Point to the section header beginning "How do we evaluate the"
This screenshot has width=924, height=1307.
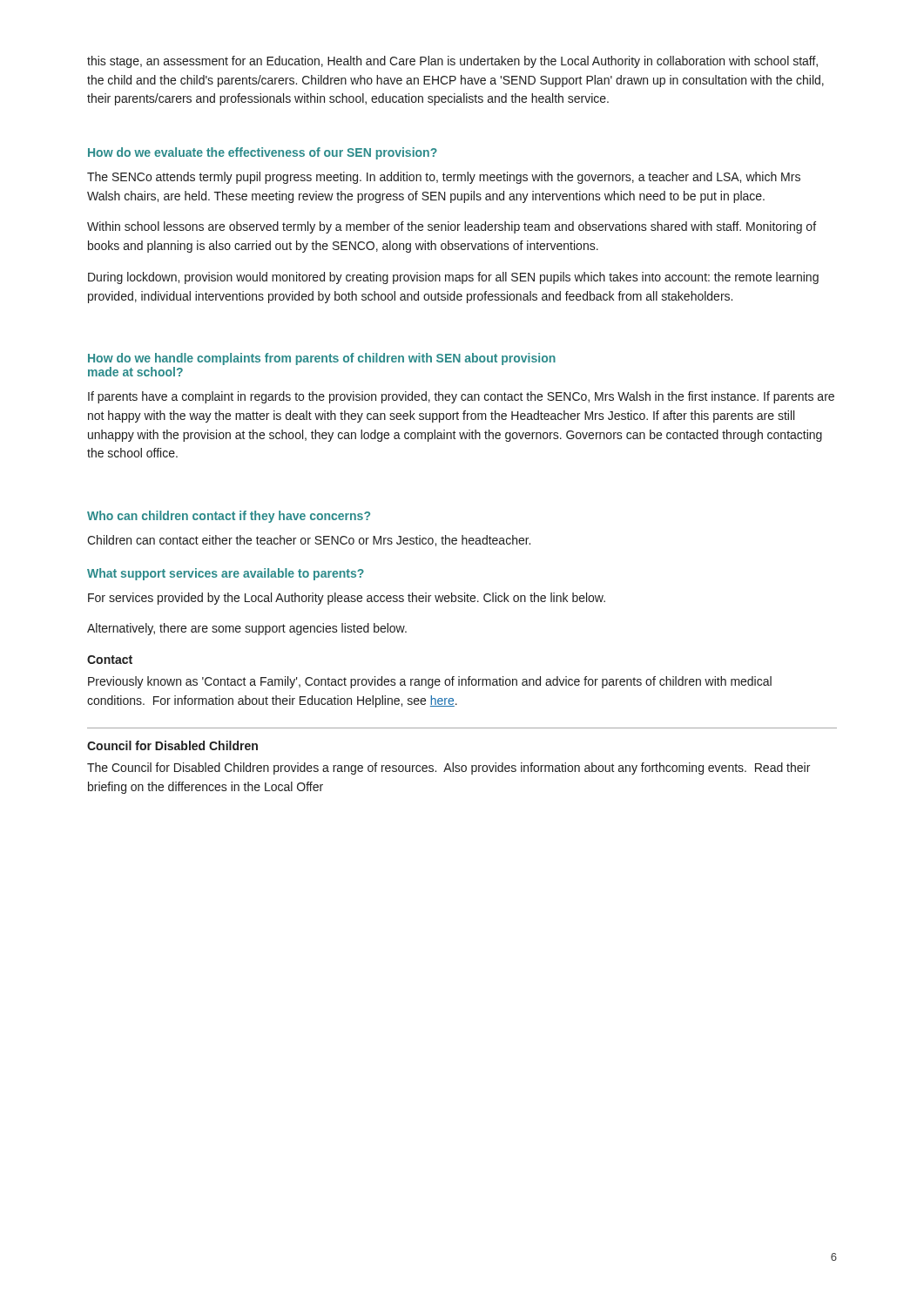pos(262,153)
